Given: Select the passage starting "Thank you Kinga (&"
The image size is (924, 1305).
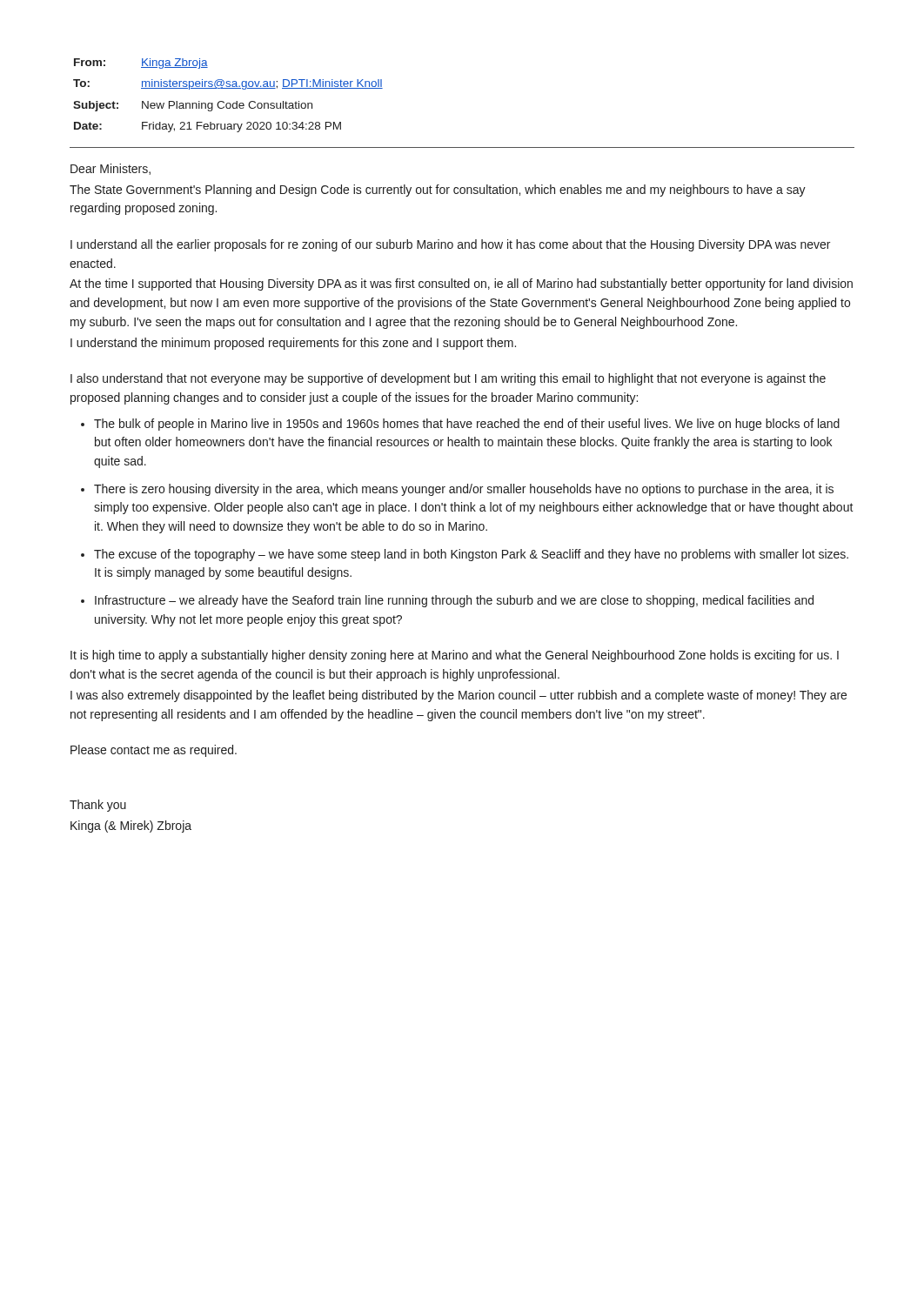Looking at the screenshot, I should click(131, 815).
